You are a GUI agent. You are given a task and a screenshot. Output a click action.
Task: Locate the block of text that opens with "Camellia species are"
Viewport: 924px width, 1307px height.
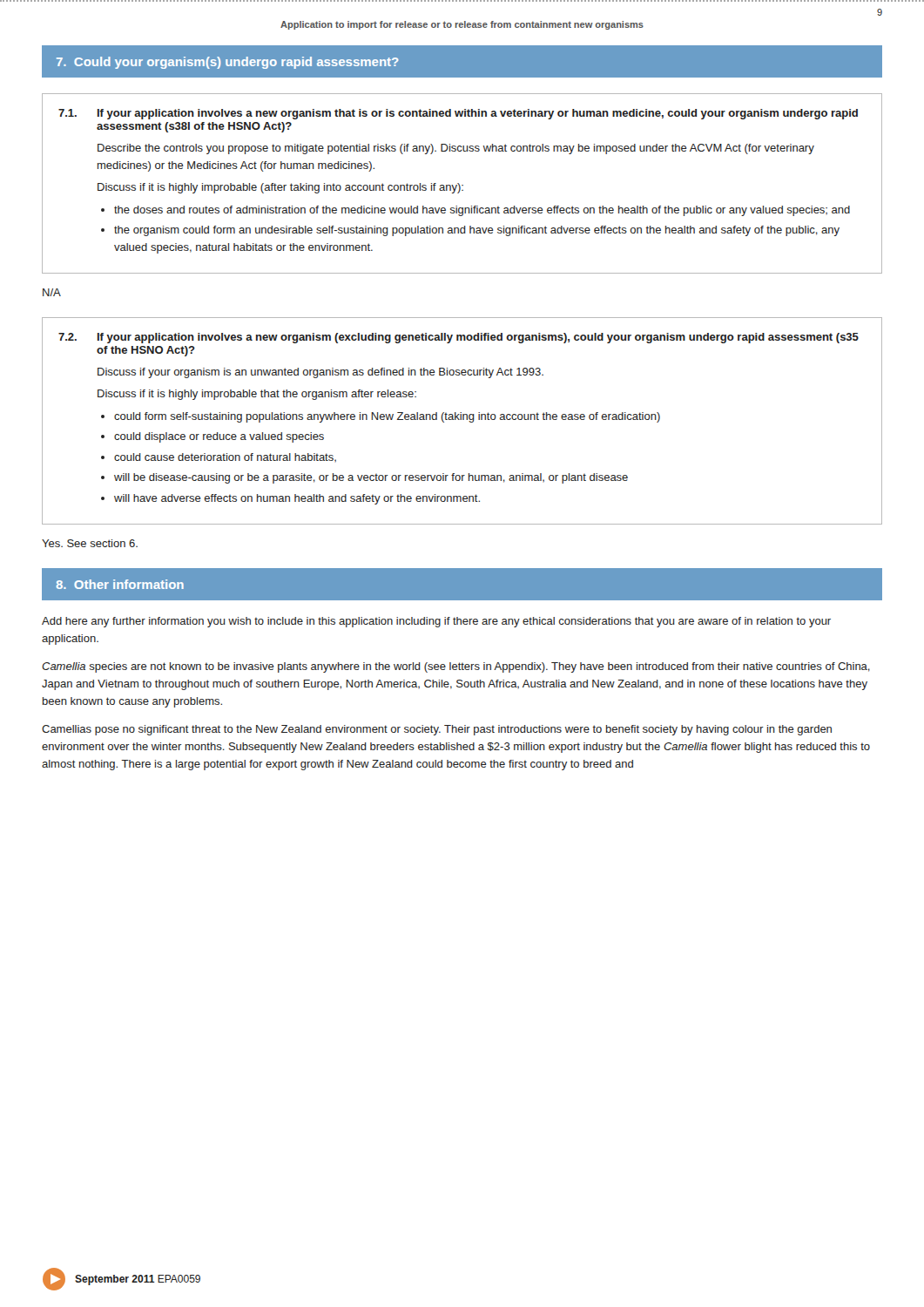(x=456, y=683)
